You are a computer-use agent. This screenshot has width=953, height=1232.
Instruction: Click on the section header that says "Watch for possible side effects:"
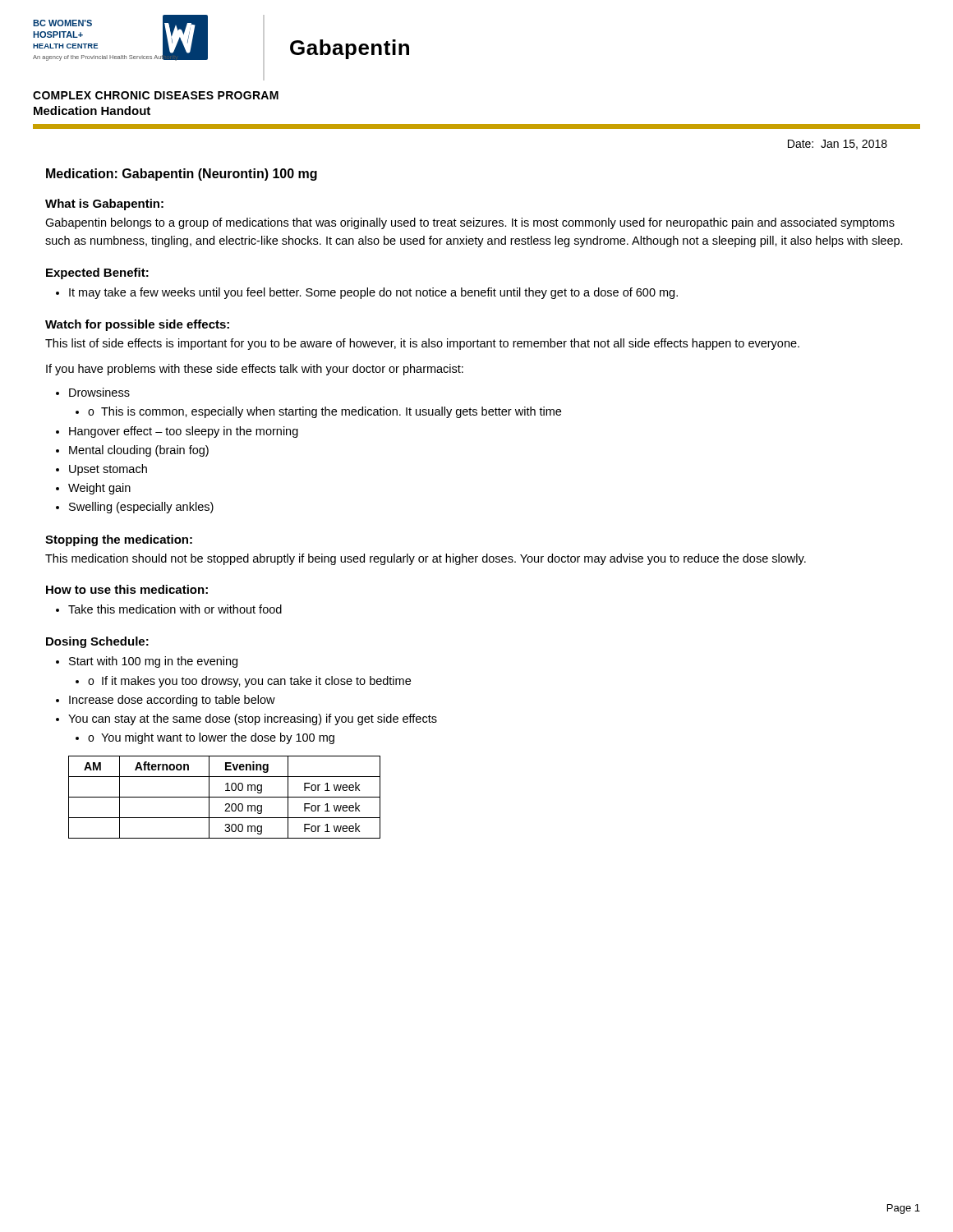[x=138, y=324]
